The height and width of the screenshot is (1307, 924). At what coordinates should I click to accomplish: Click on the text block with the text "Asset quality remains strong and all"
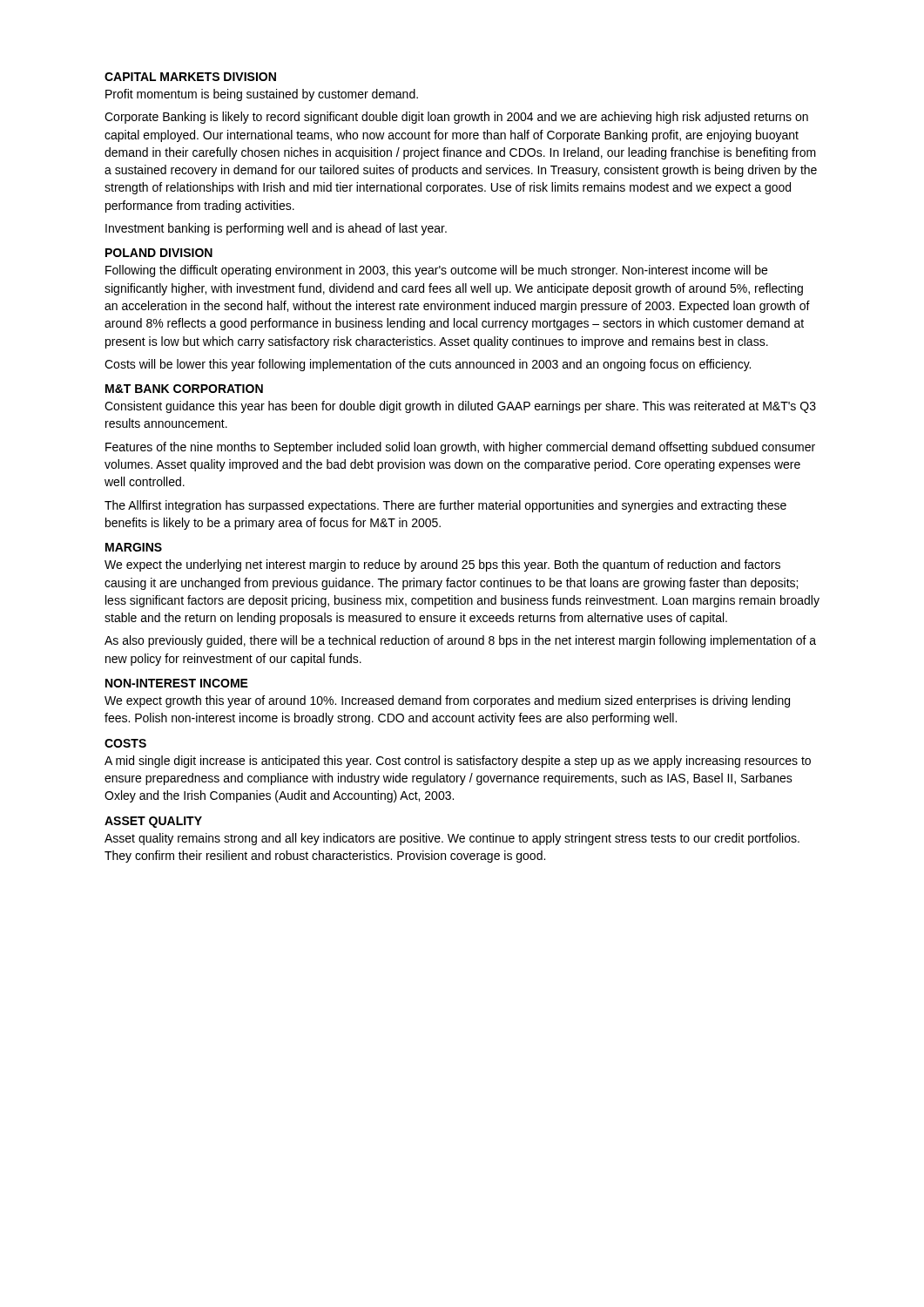(452, 847)
